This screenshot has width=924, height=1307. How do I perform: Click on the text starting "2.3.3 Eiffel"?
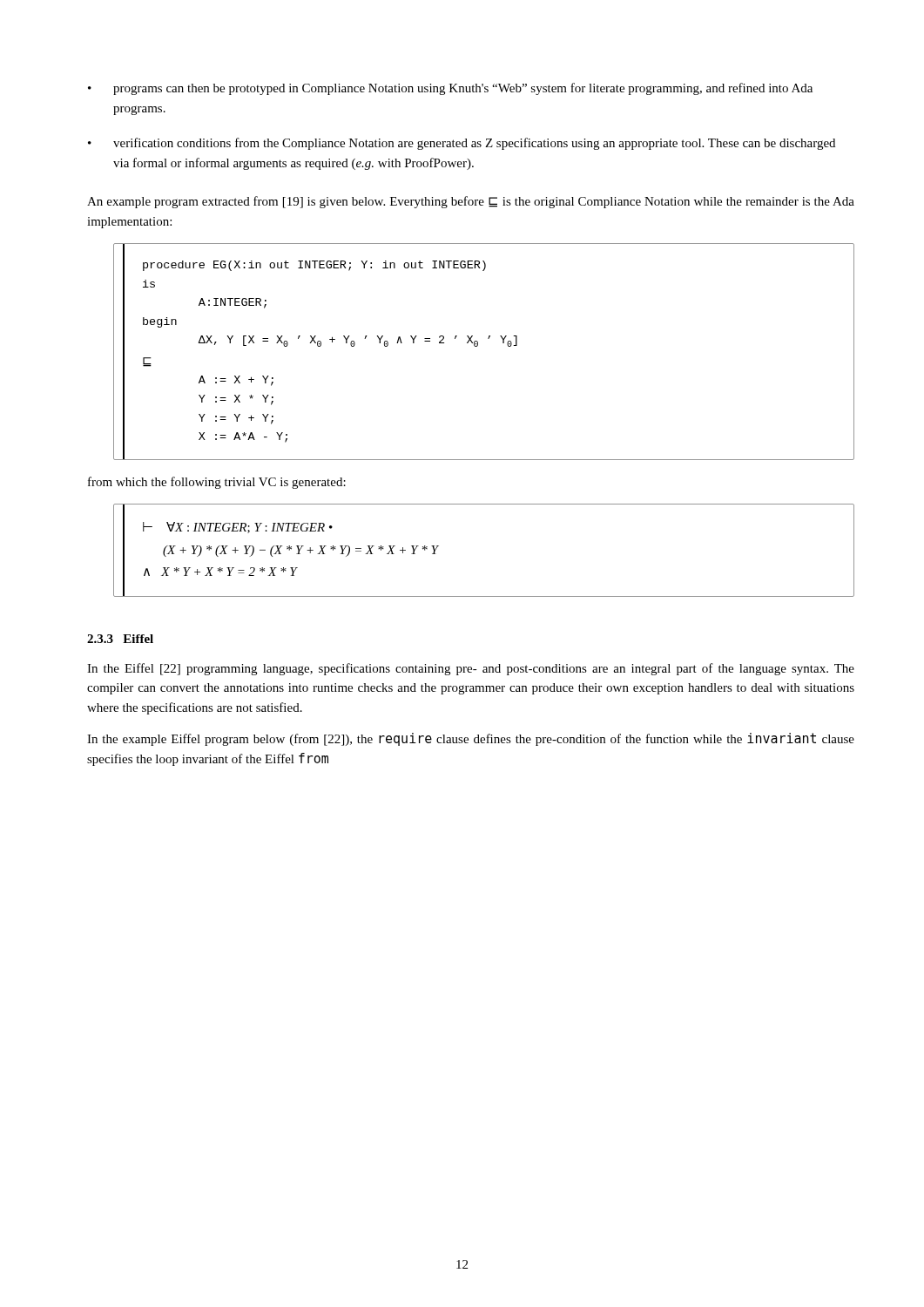pyautogui.click(x=120, y=639)
